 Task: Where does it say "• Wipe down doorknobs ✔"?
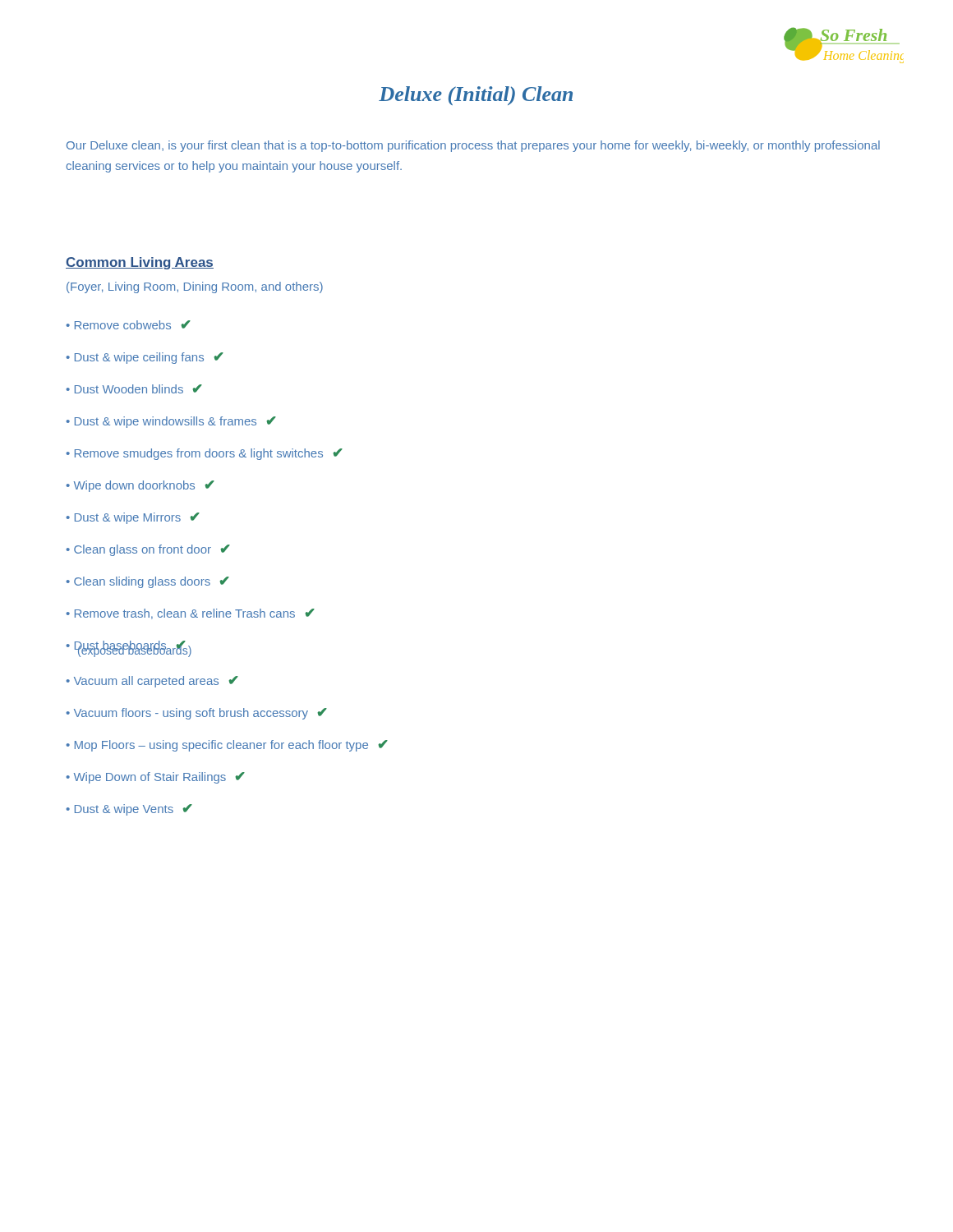tap(140, 485)
